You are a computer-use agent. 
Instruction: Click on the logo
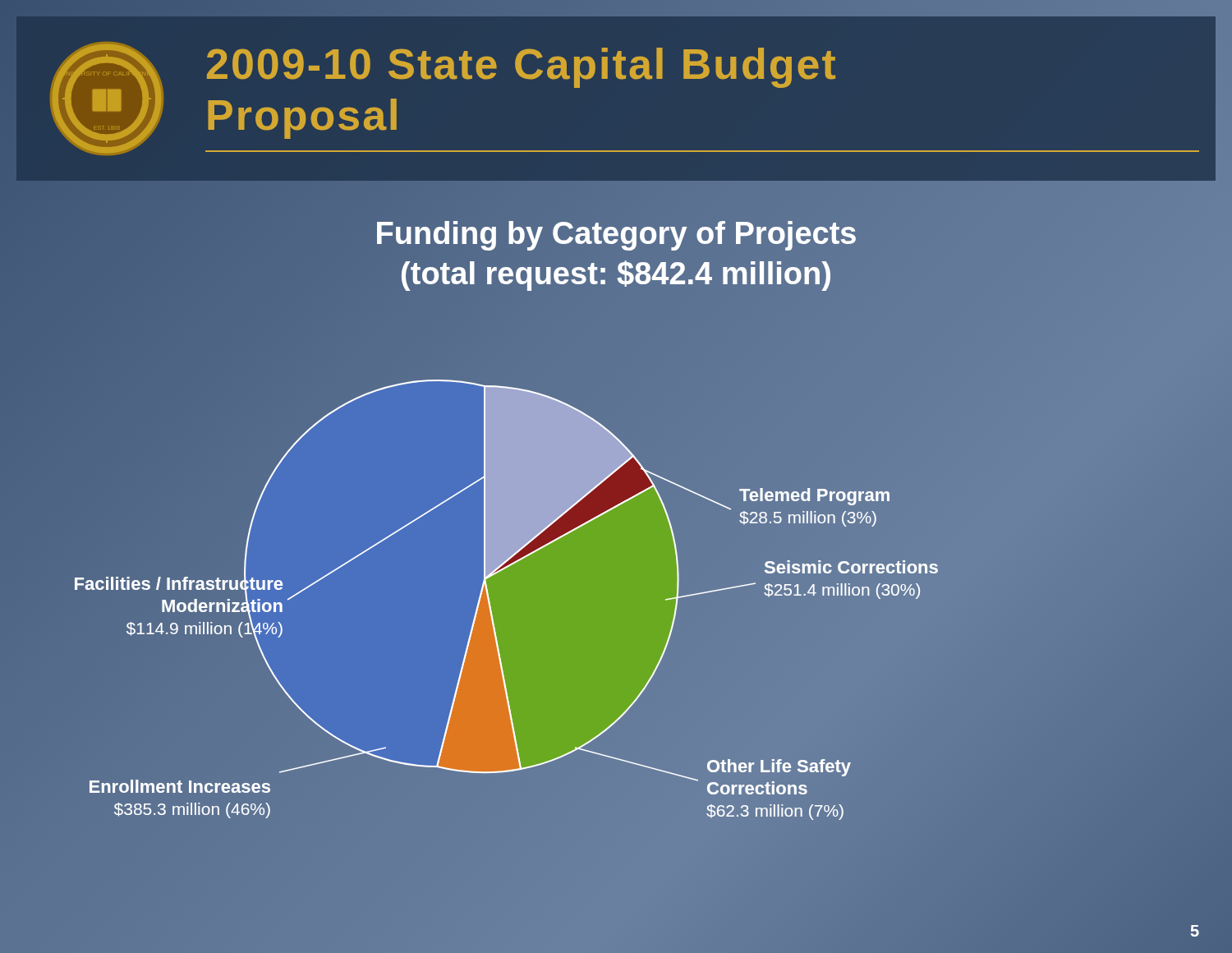107,99
